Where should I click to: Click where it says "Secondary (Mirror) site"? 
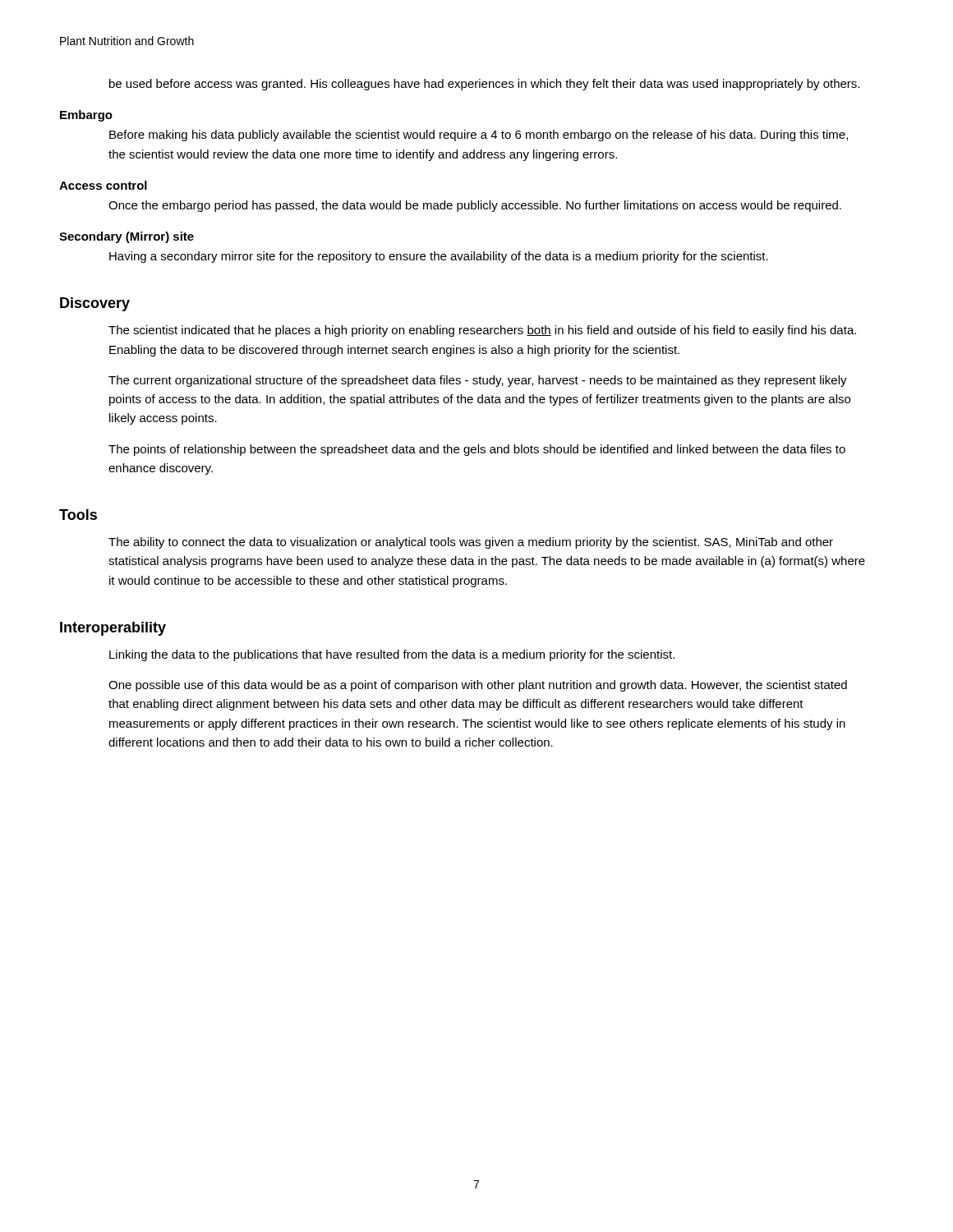[x=127, y=236]
